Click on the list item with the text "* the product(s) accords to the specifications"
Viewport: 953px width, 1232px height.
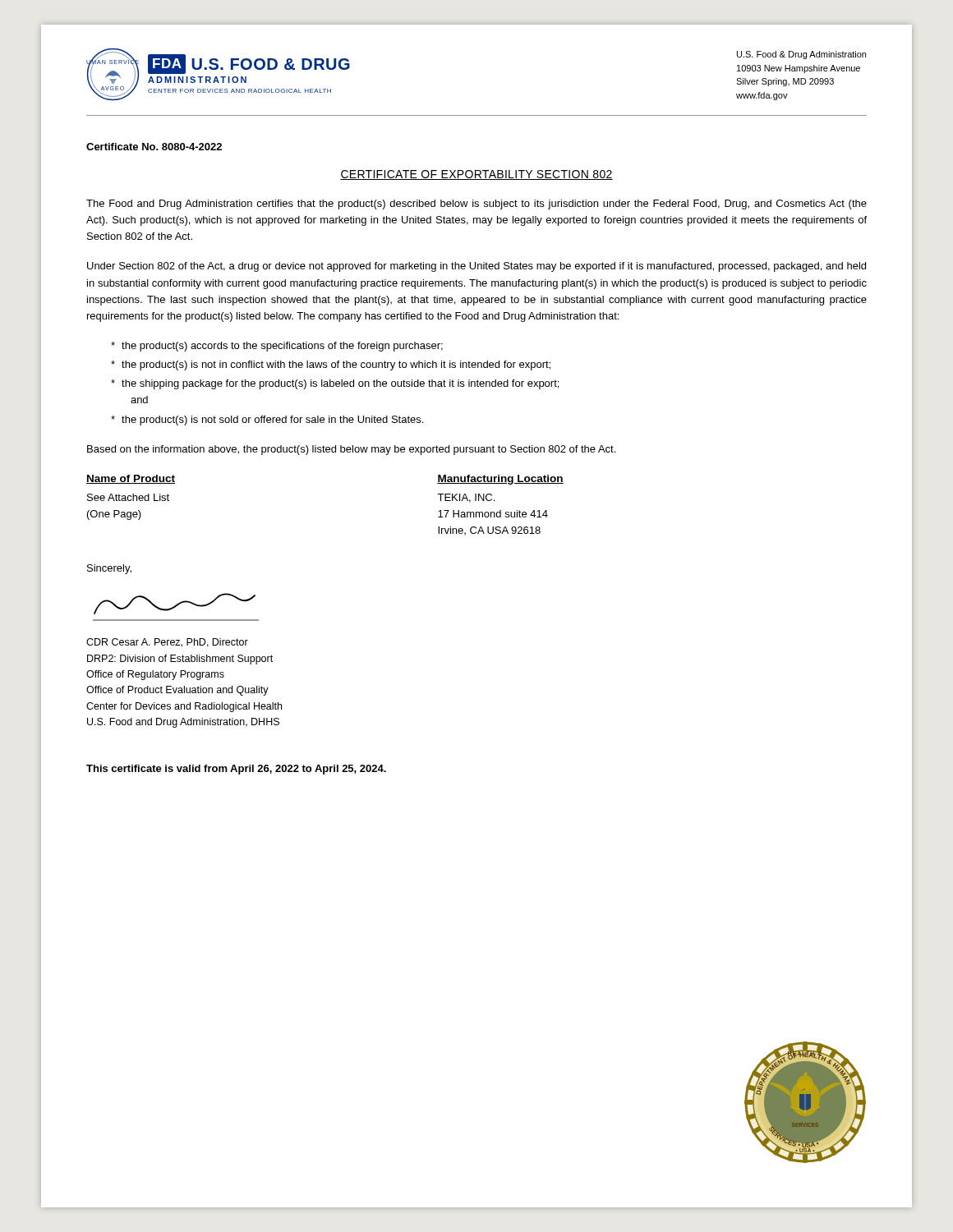click(277, 346)
